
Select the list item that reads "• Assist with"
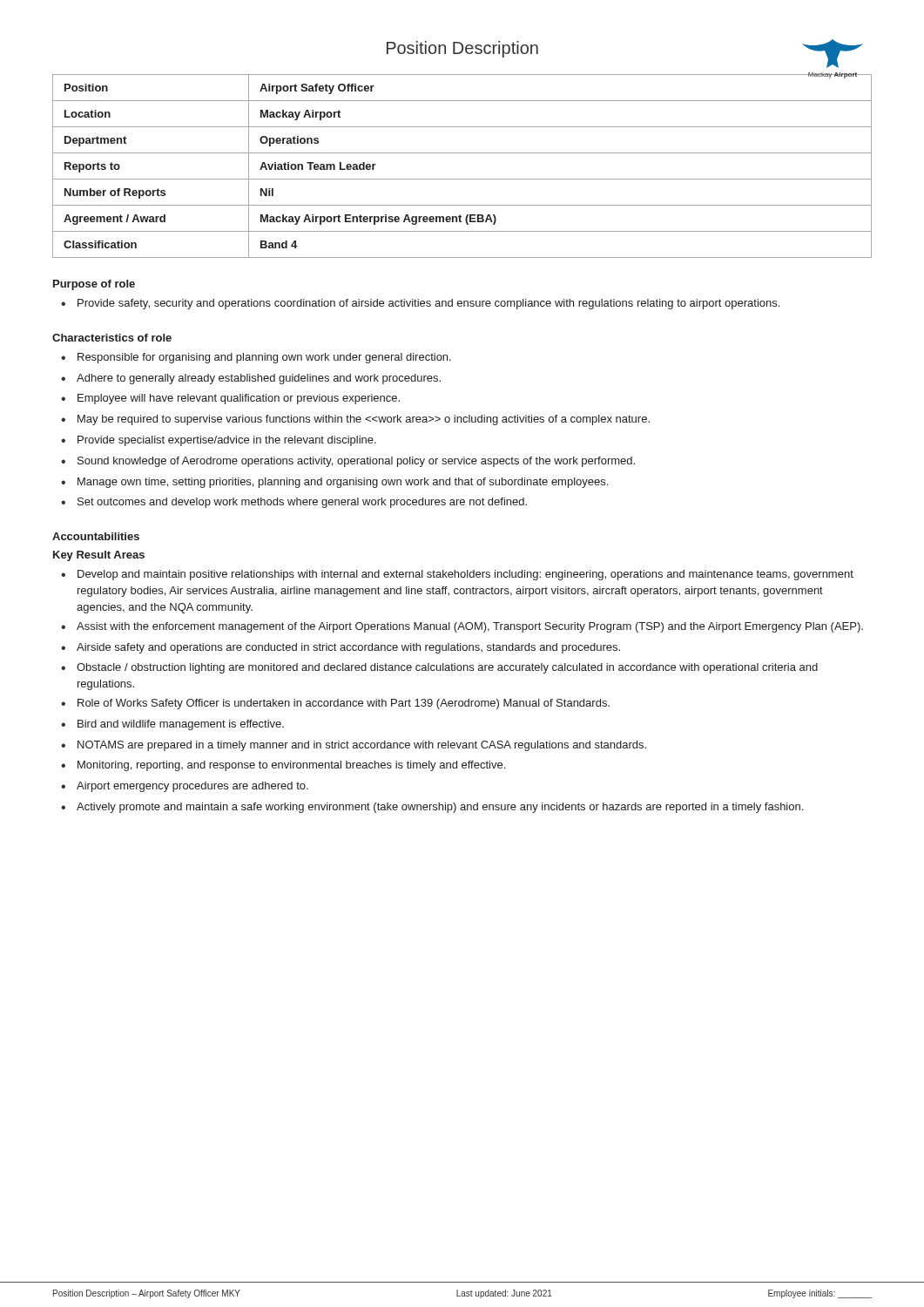click(466, 627)
